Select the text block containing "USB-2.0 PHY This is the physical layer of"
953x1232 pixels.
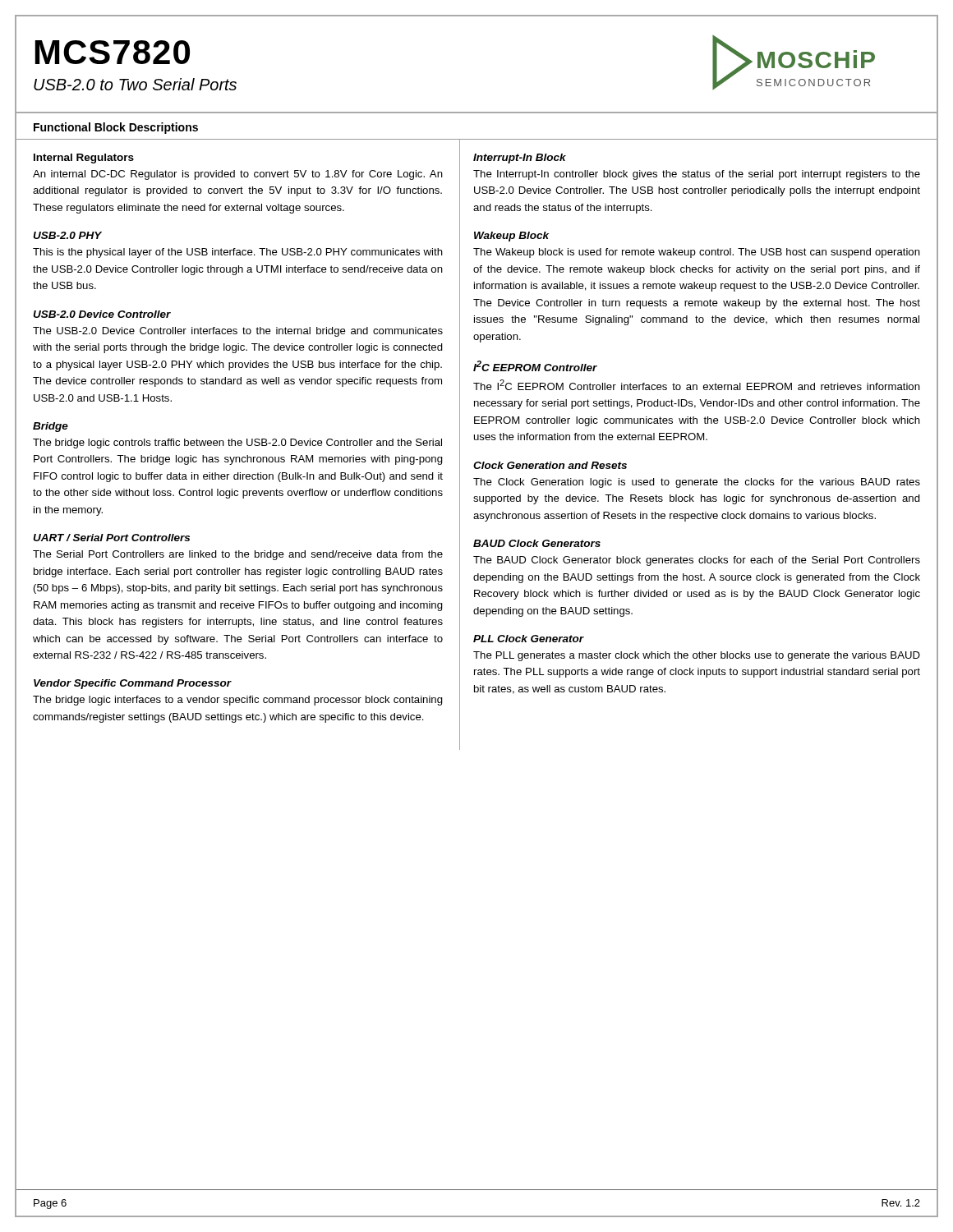pyautogui.click(x=238, y=262)
